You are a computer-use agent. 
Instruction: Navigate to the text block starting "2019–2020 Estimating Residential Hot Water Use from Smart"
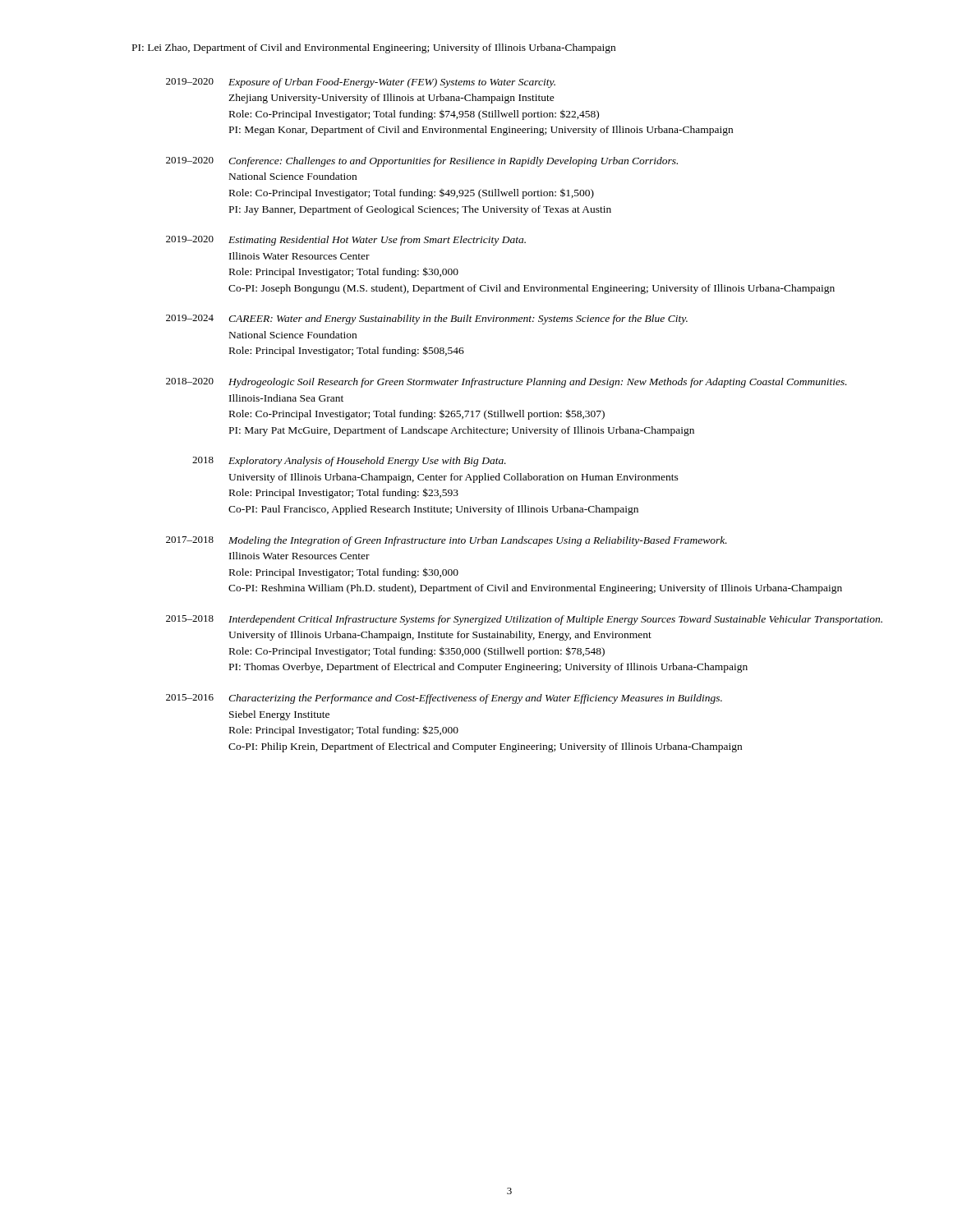click(x=346, y=241)
